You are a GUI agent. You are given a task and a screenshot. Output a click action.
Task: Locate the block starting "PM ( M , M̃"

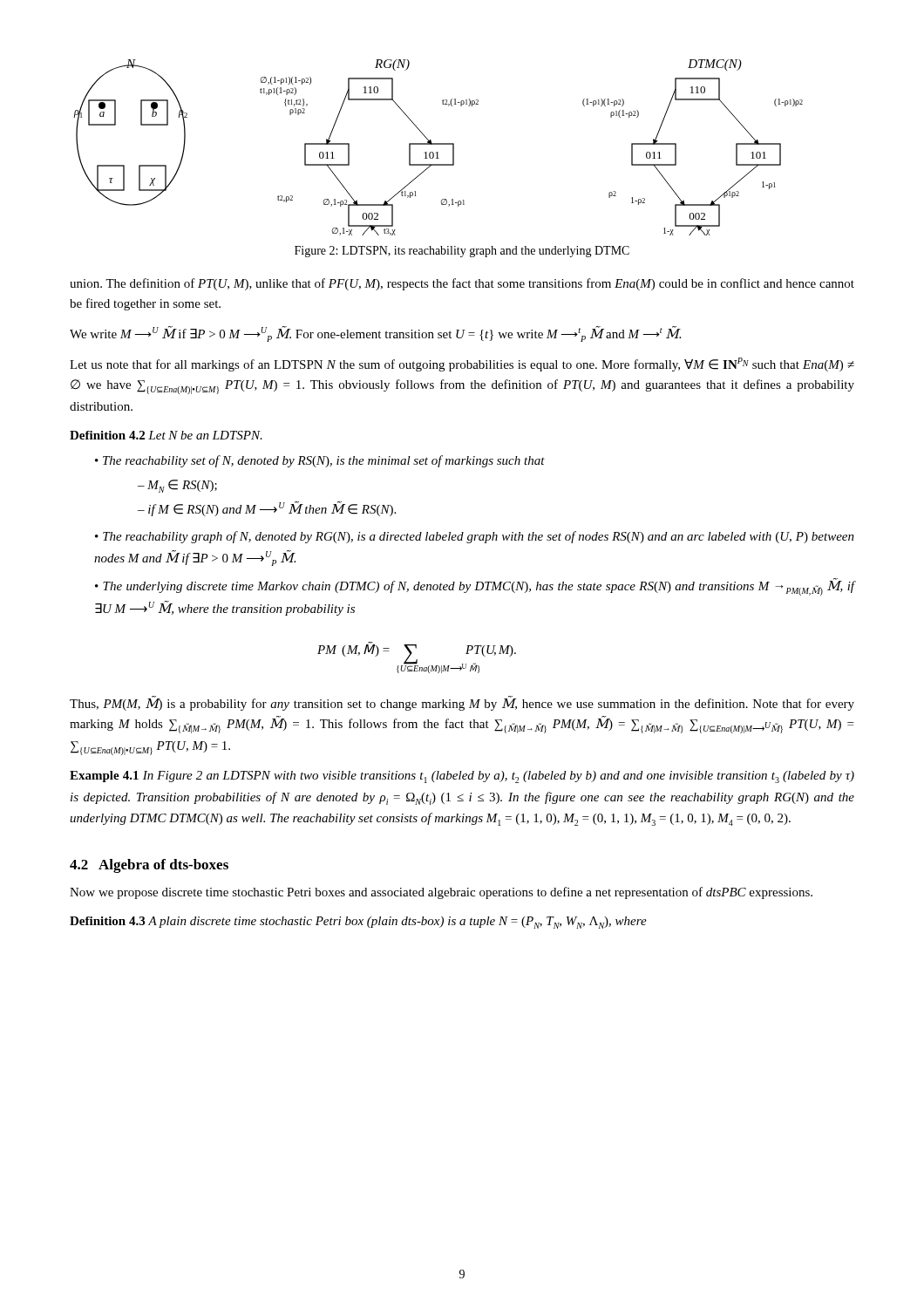coord(474,652)
